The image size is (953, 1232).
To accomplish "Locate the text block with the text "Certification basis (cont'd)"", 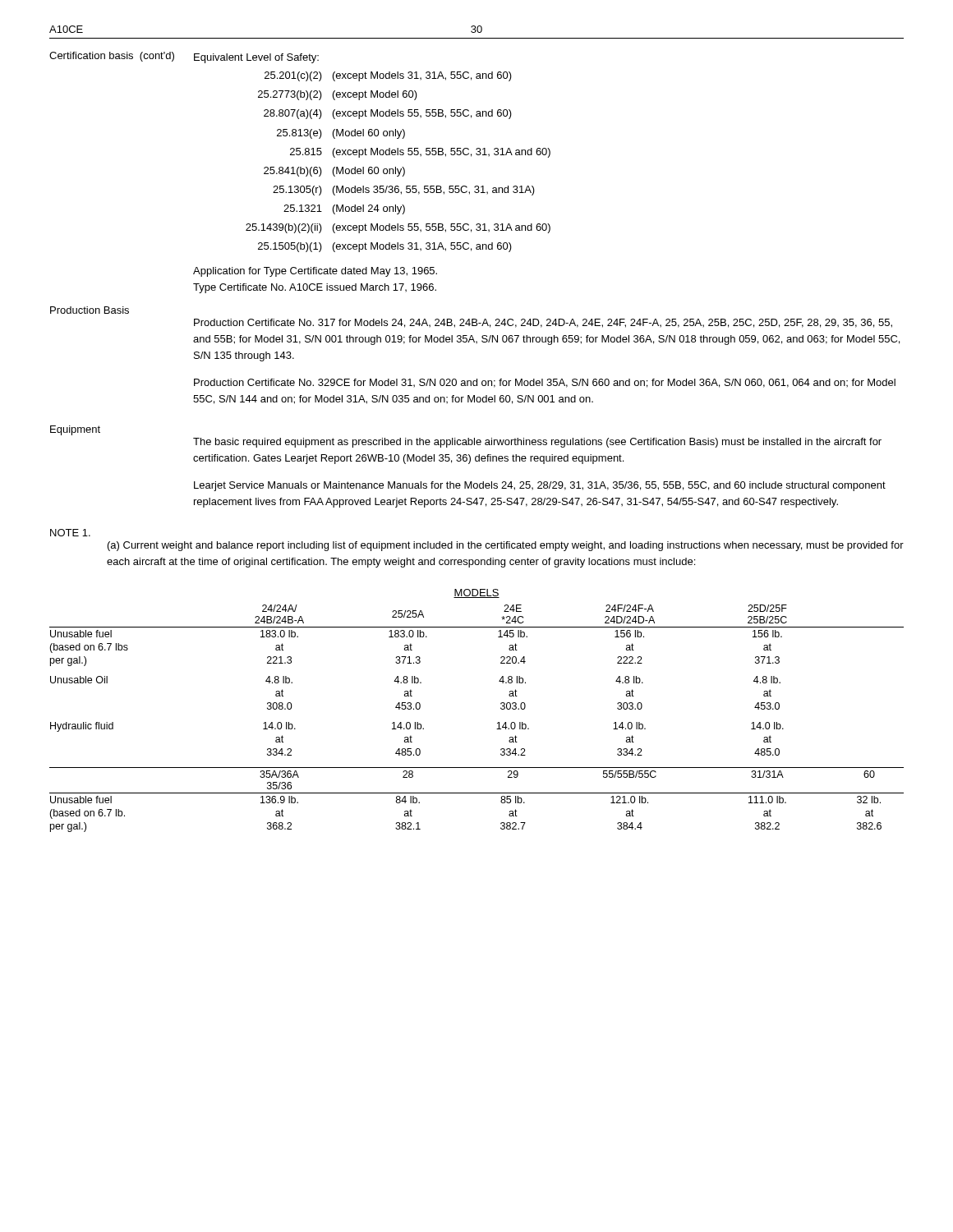I will [300, 172].
